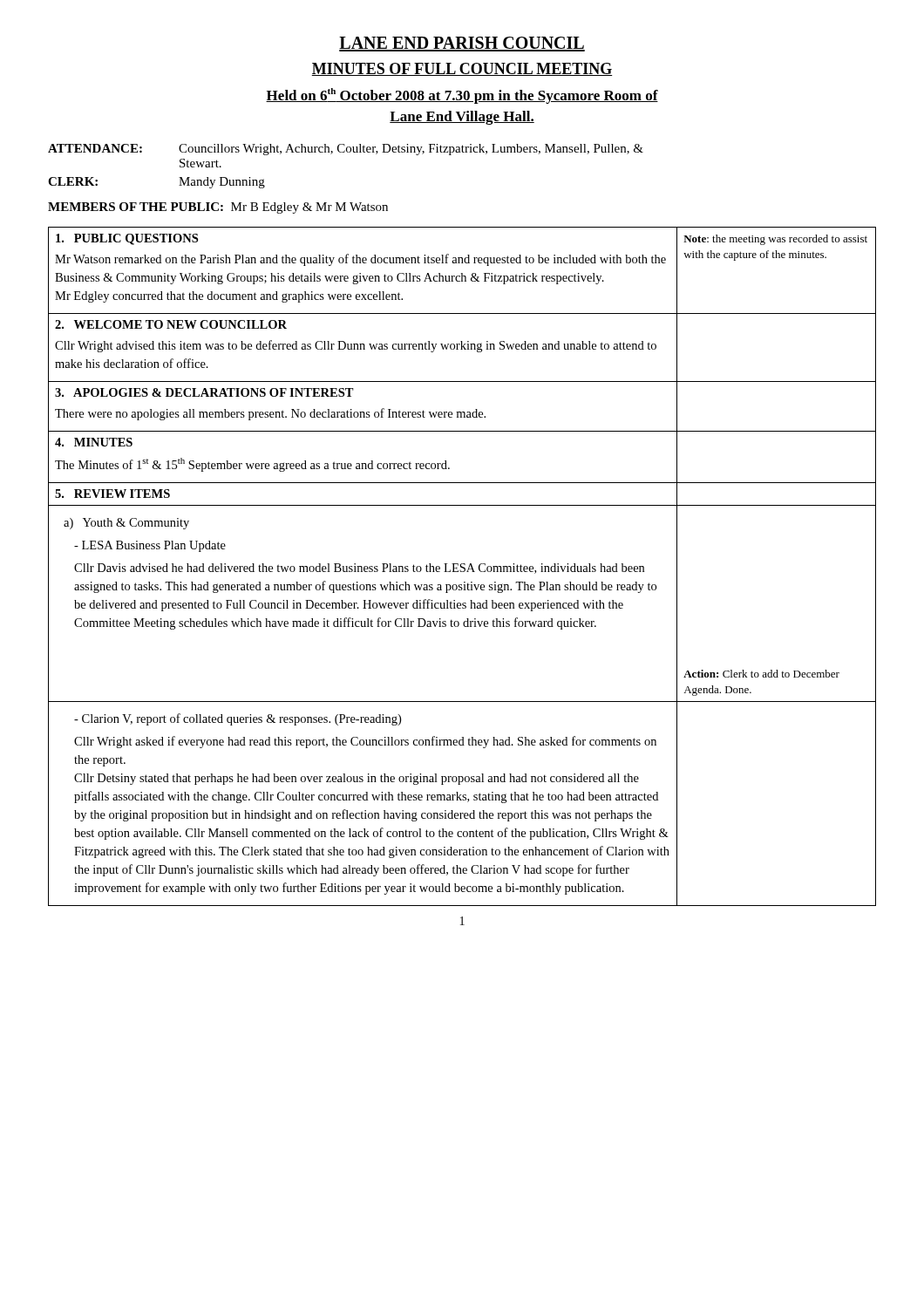Find the text block containing "Note: the meeting was"
The width and height of the screenshot is (924, 1308).
pyautogui.click(x=776, y=246)
